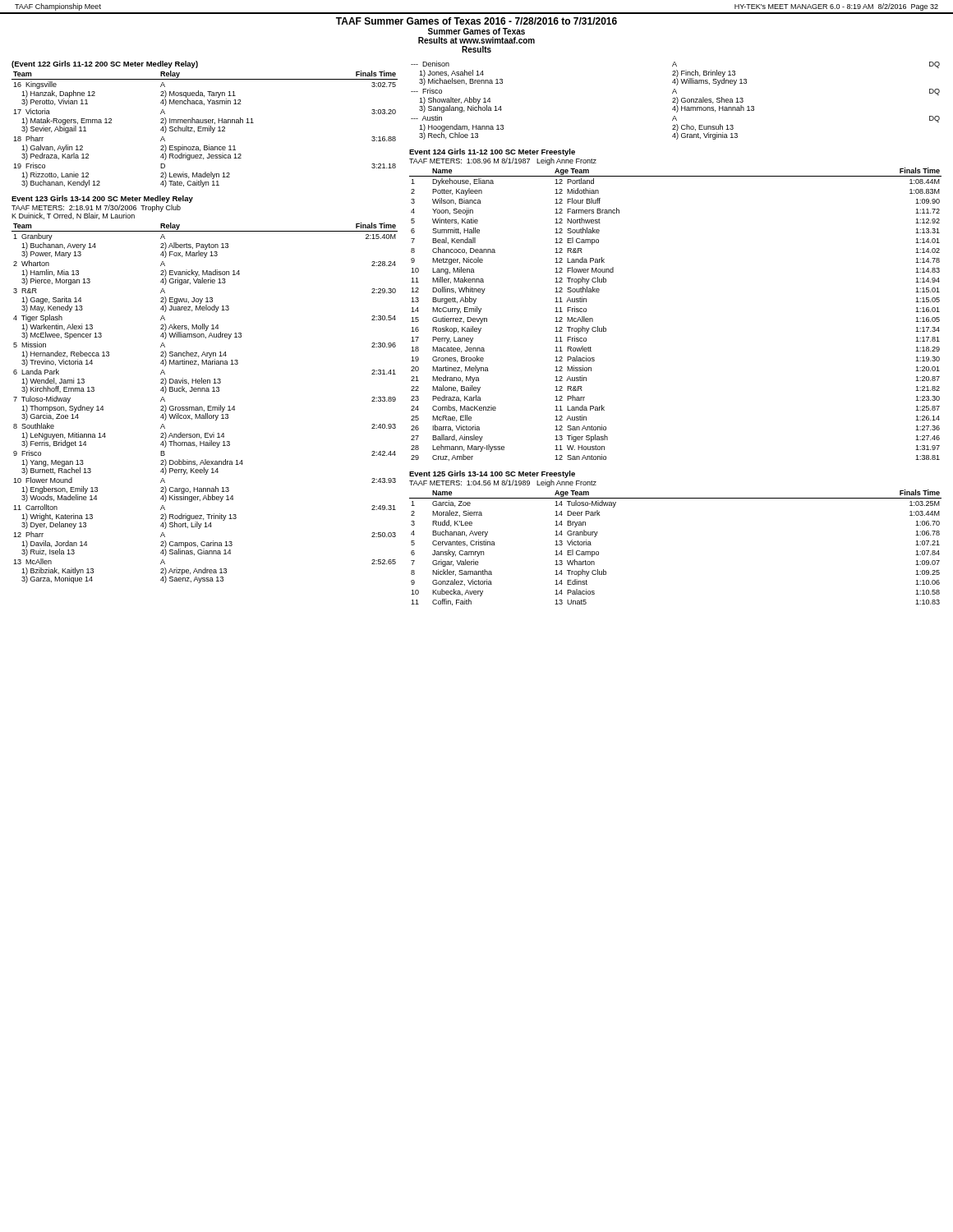Screen dimensions: 1232x953
Task: Find the section header containing "Event 124 Girls"
Action: (492, 152)
